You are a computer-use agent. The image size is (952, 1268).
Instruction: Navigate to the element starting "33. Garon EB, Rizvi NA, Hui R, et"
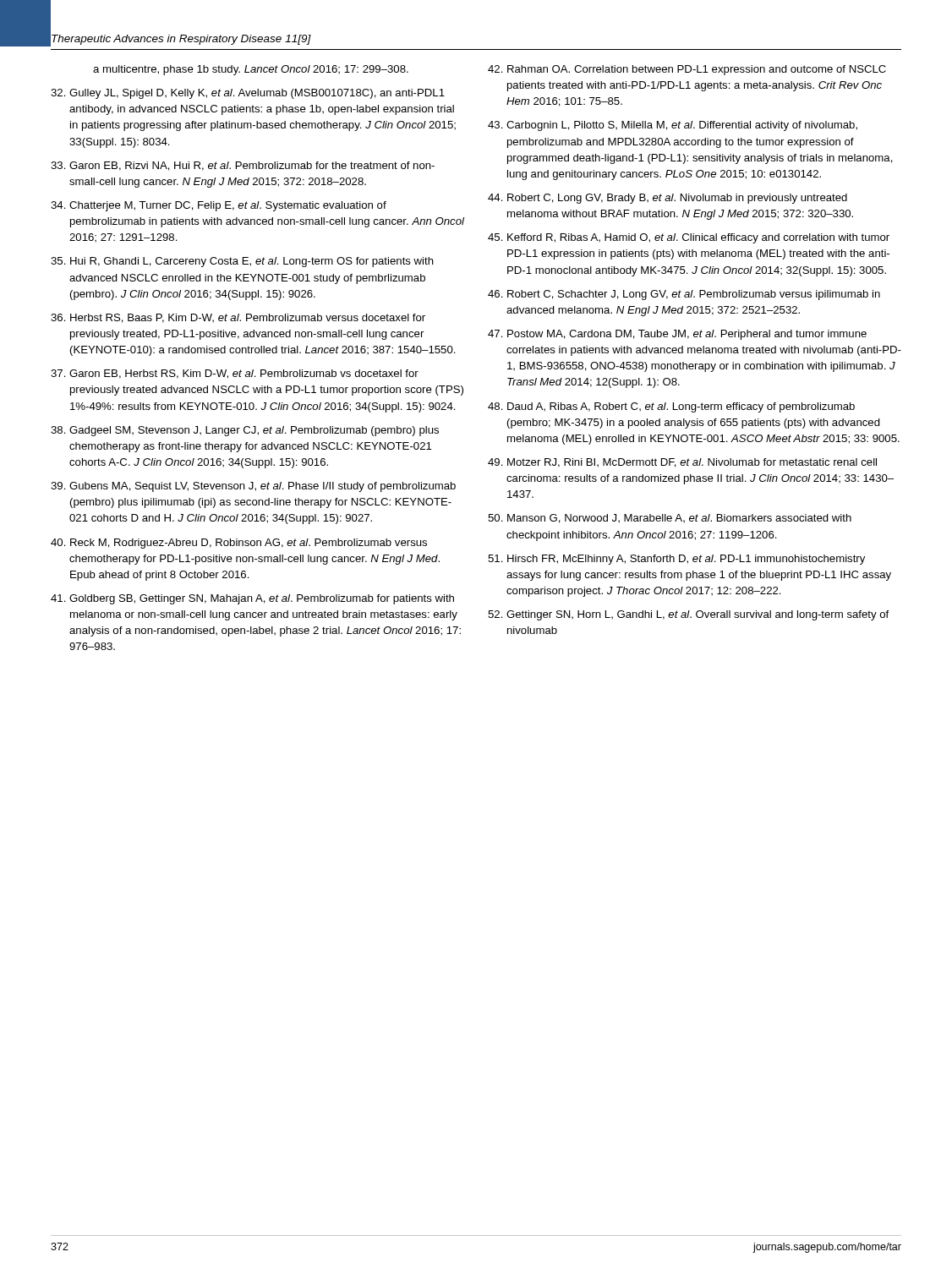(x=243, y=173)
